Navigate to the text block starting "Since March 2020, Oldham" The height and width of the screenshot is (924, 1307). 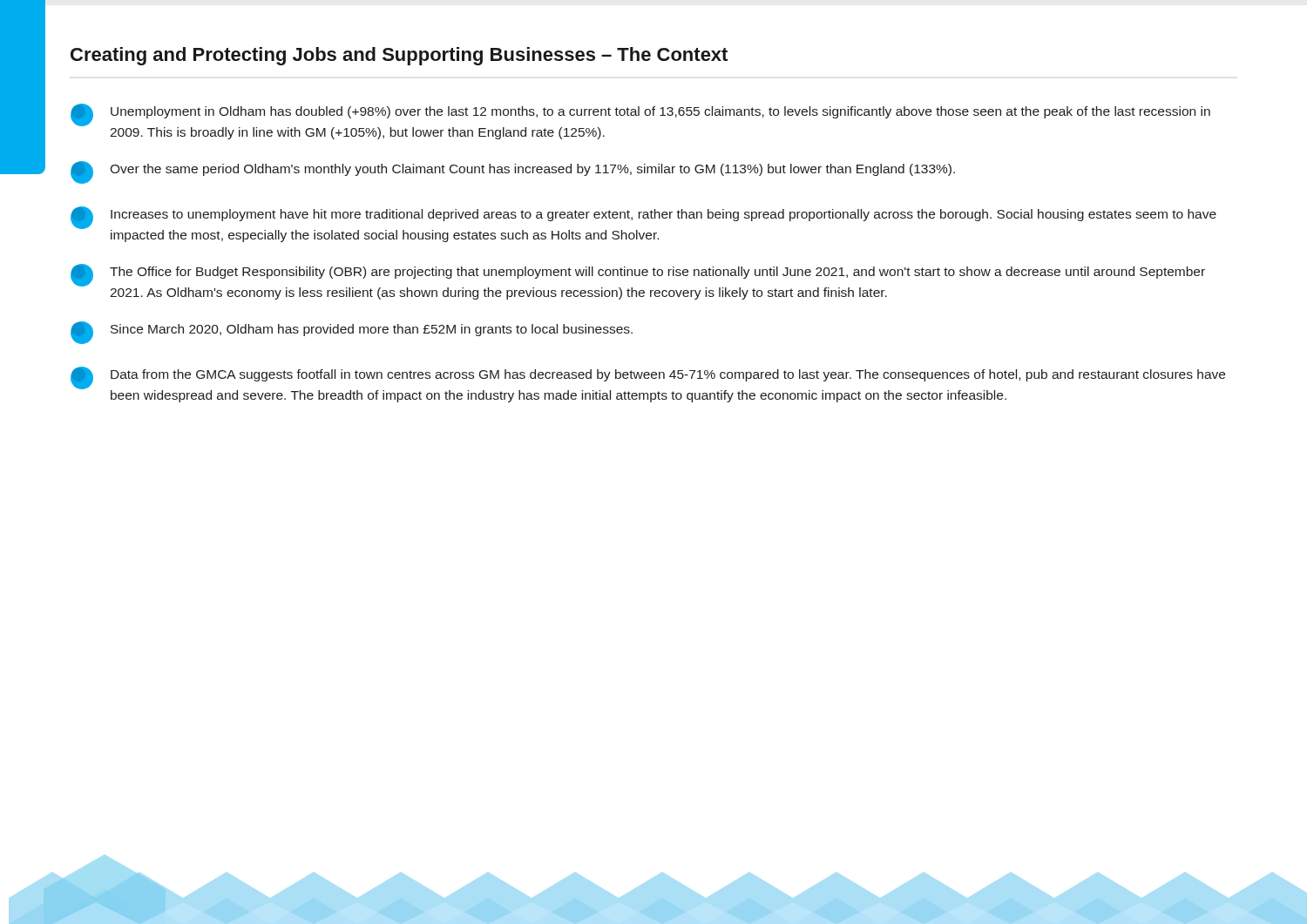372,329
